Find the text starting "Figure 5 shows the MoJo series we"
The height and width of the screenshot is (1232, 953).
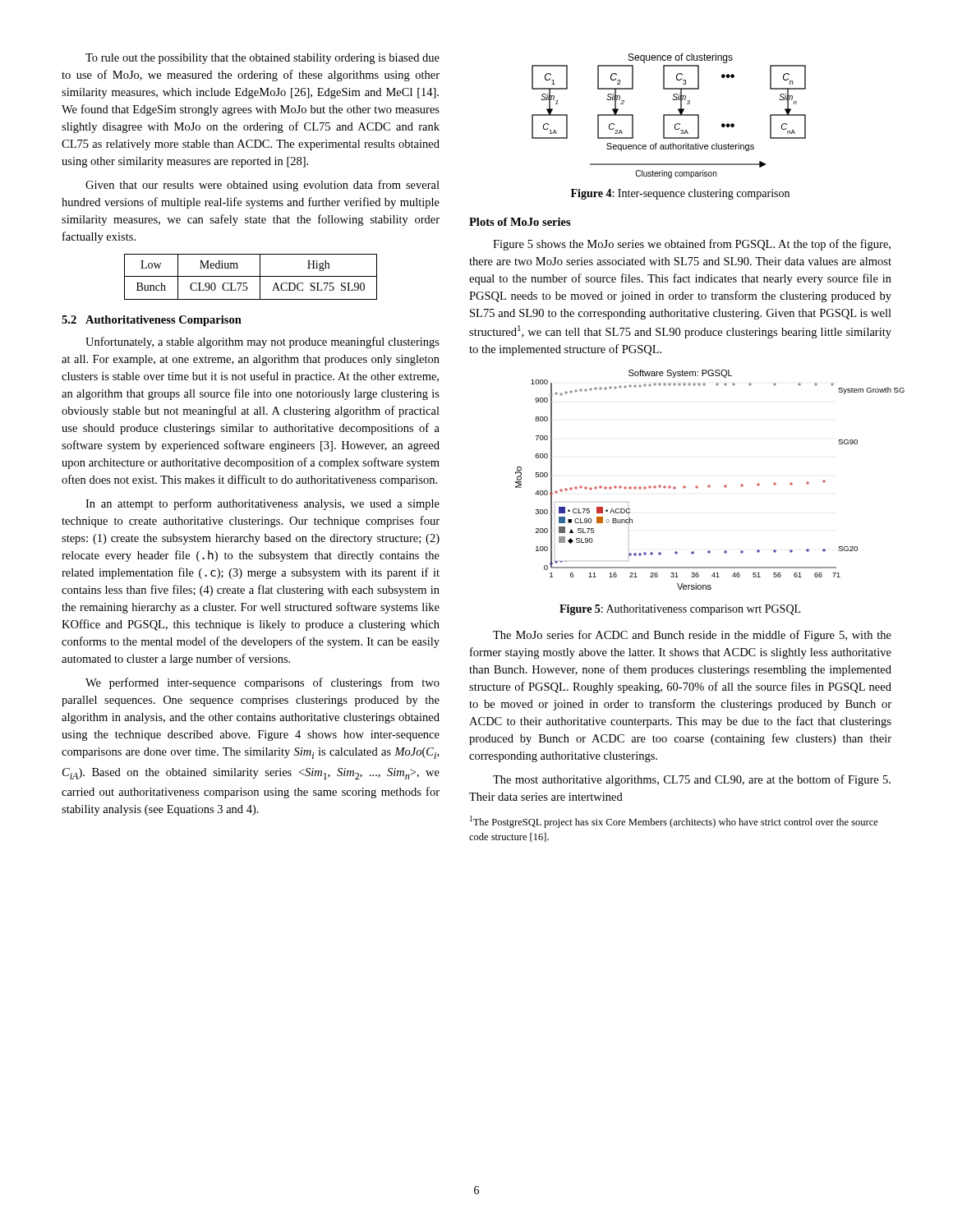point(680,297)
